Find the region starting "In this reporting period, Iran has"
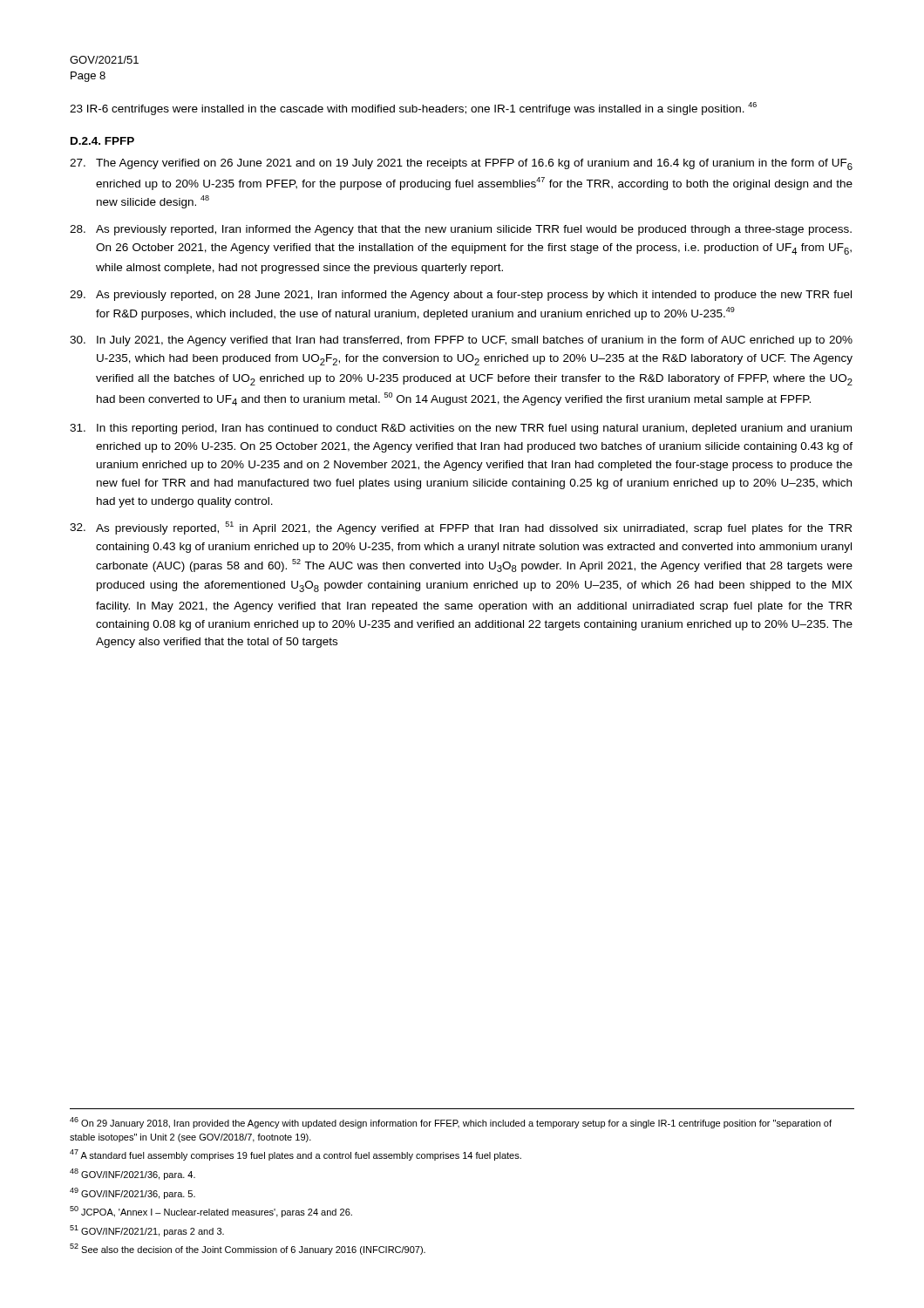Viewport: 924px width, 1308px height. [x=461, y=465]
